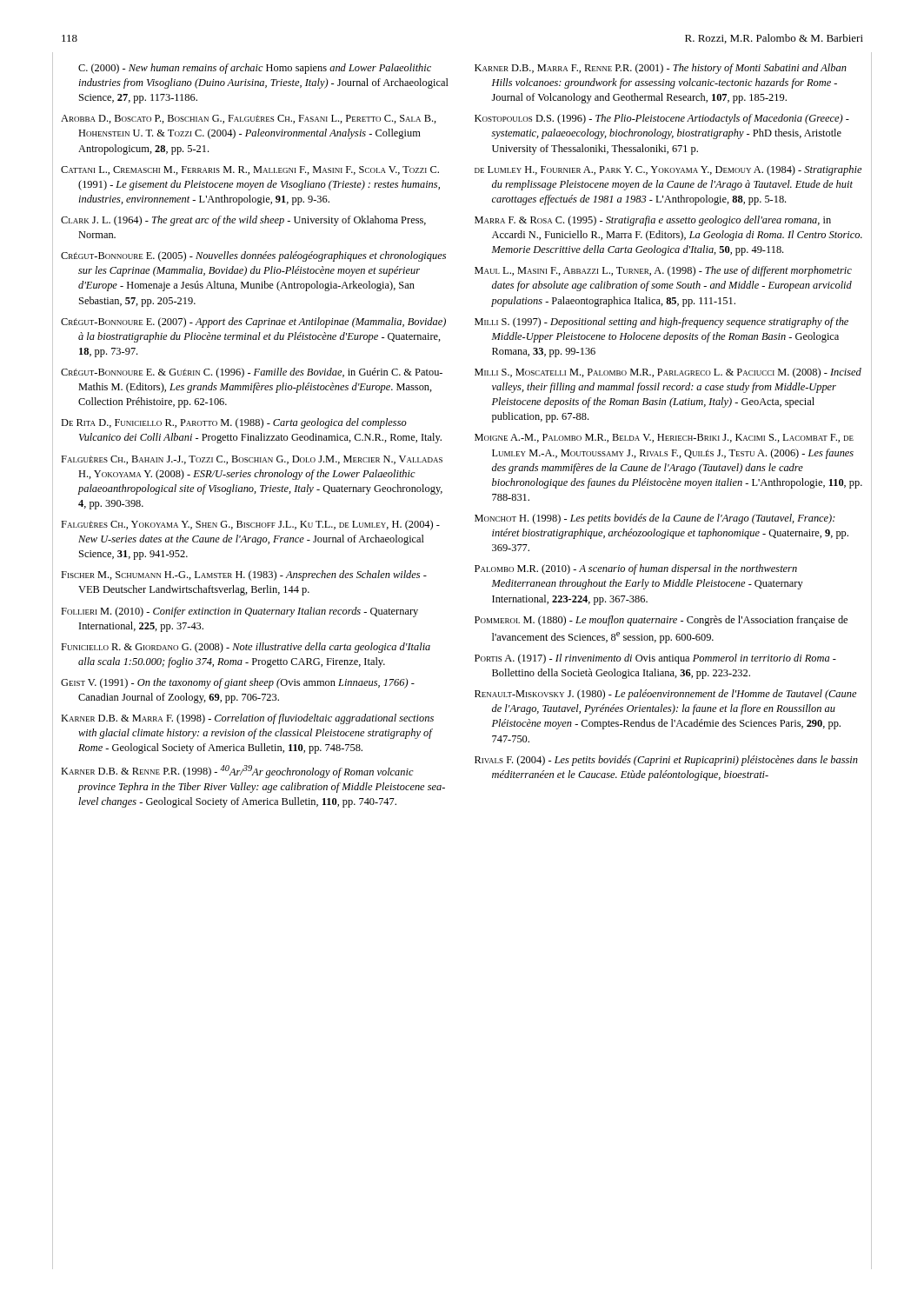Click the passage that begins "Falguères Ch., Bahain J.-J.,"
This screenshot has width=924, height=1304.
pyautogui.click(x=252, y=481)
